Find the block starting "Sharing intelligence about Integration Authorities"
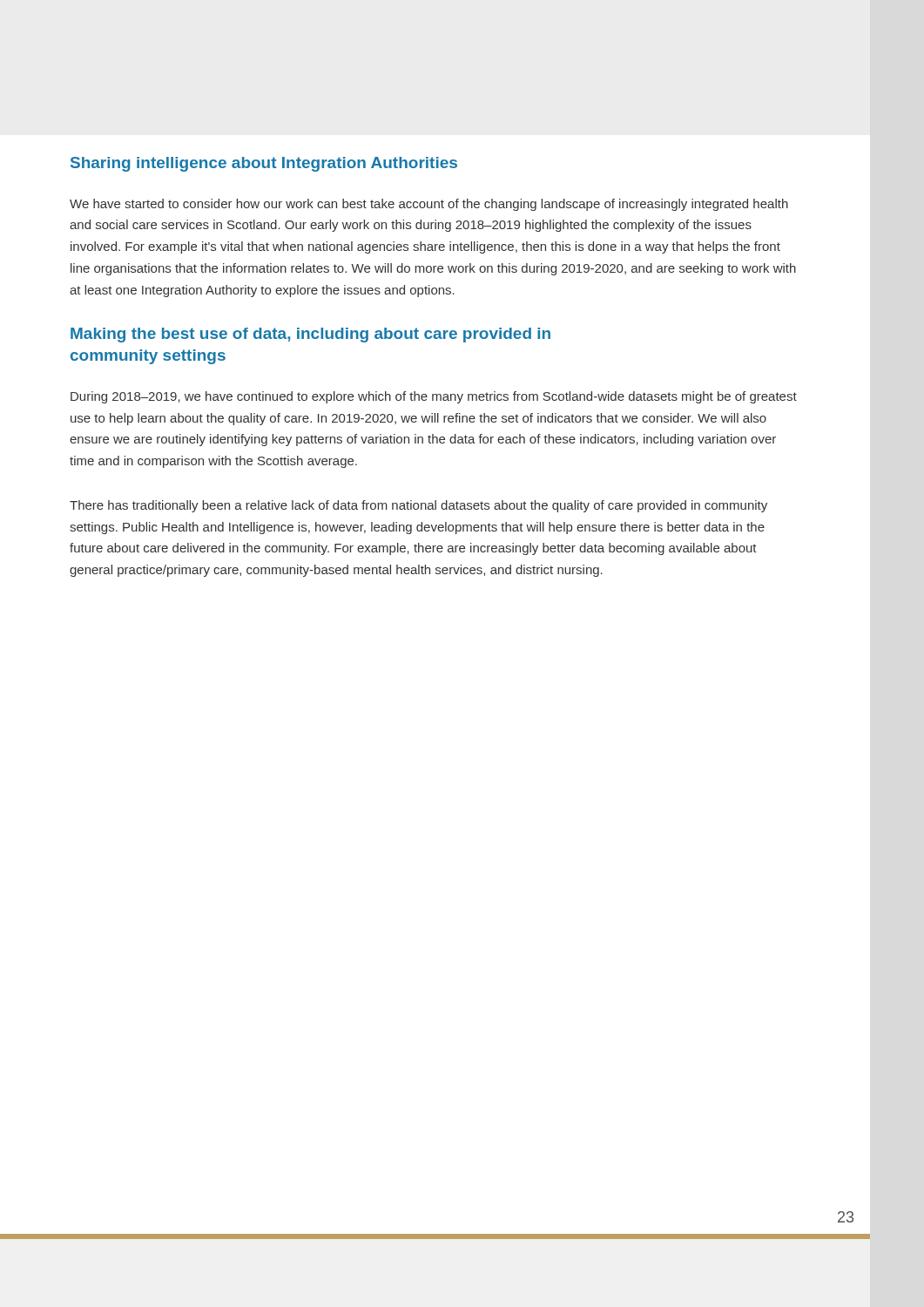This screenshot has width=924, height=1307. [264, 162]
